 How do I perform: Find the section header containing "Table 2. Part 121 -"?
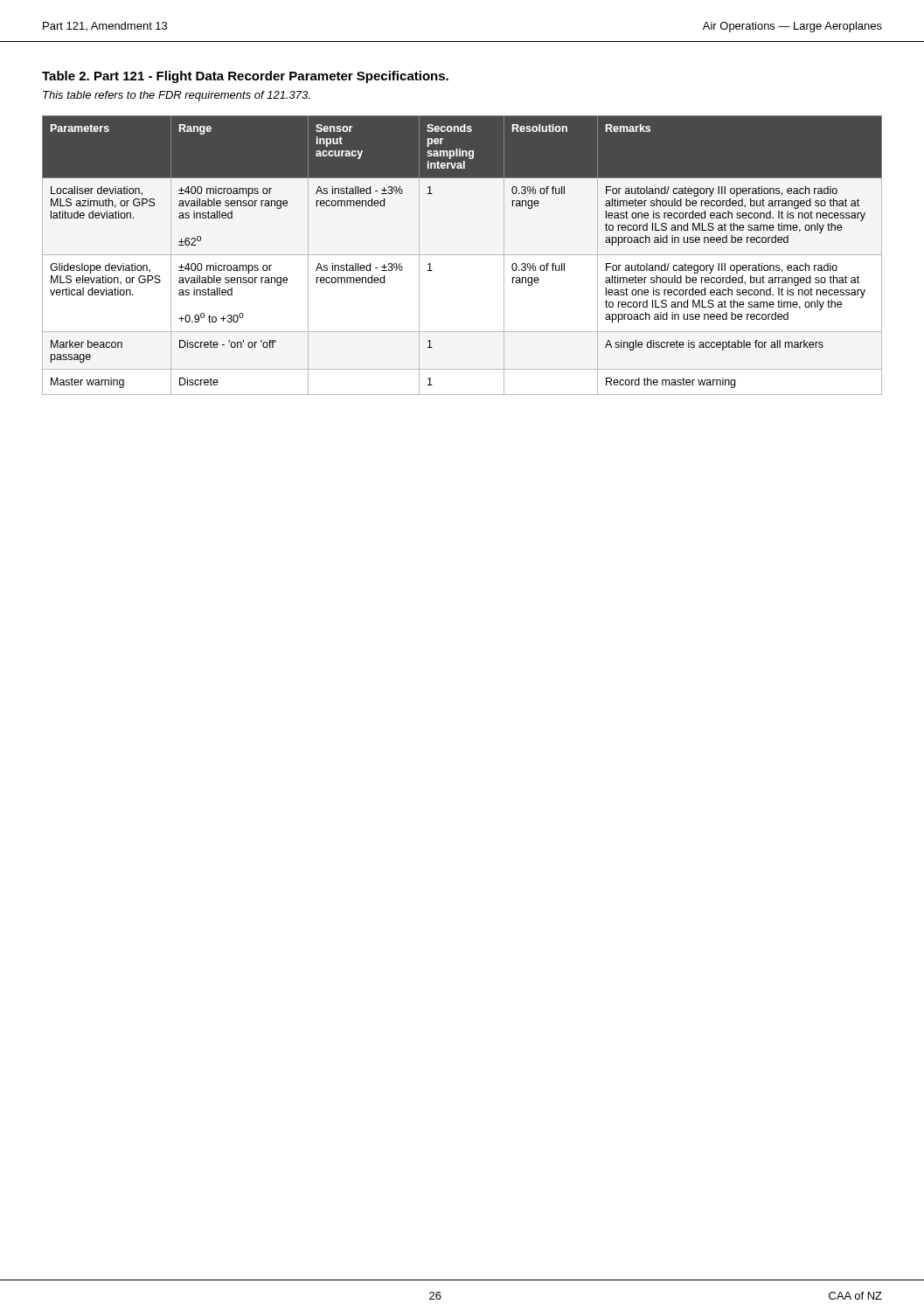coord(246,76)
